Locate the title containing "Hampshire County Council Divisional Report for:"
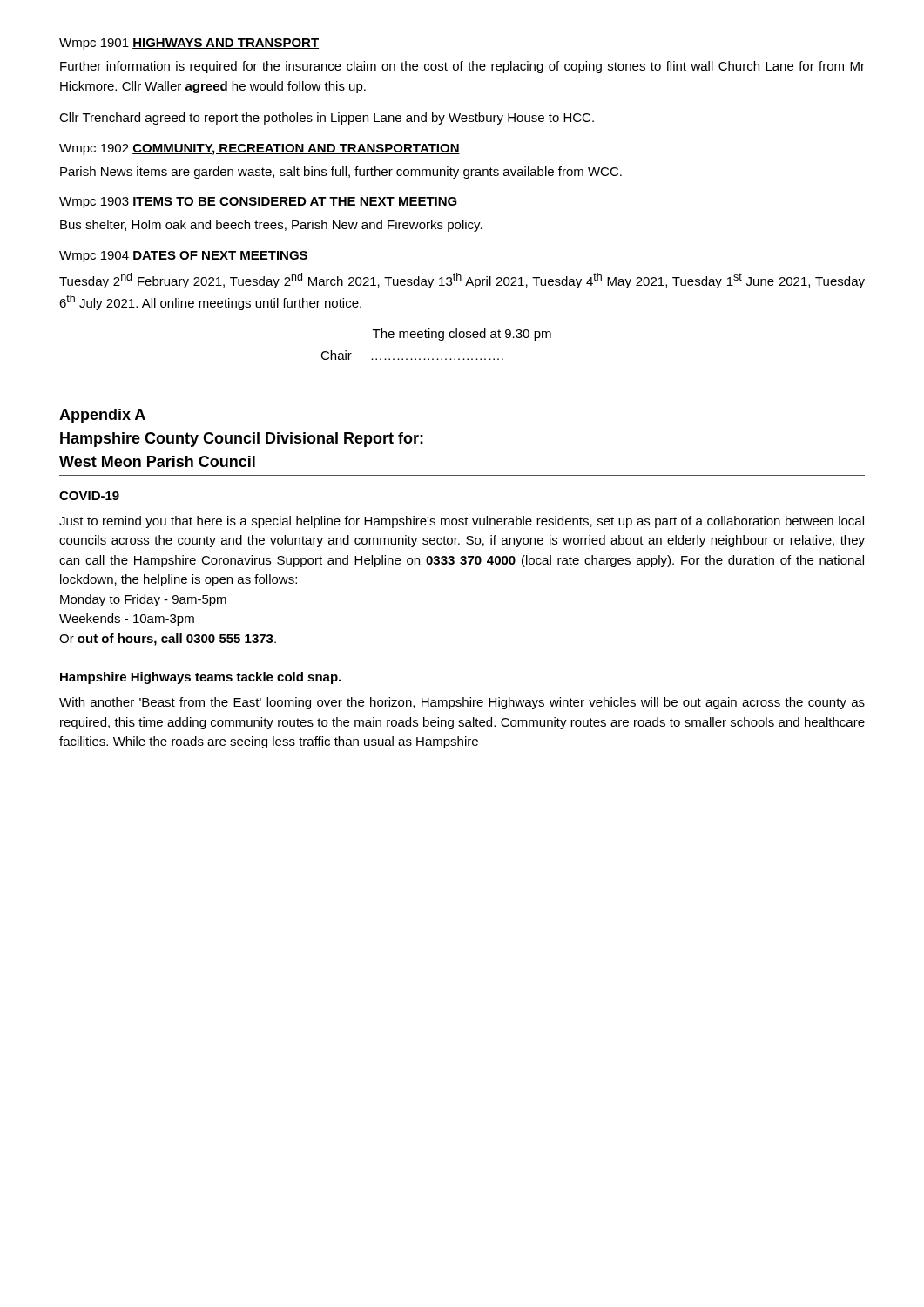The image size is (924, 1307). [242, 438]
